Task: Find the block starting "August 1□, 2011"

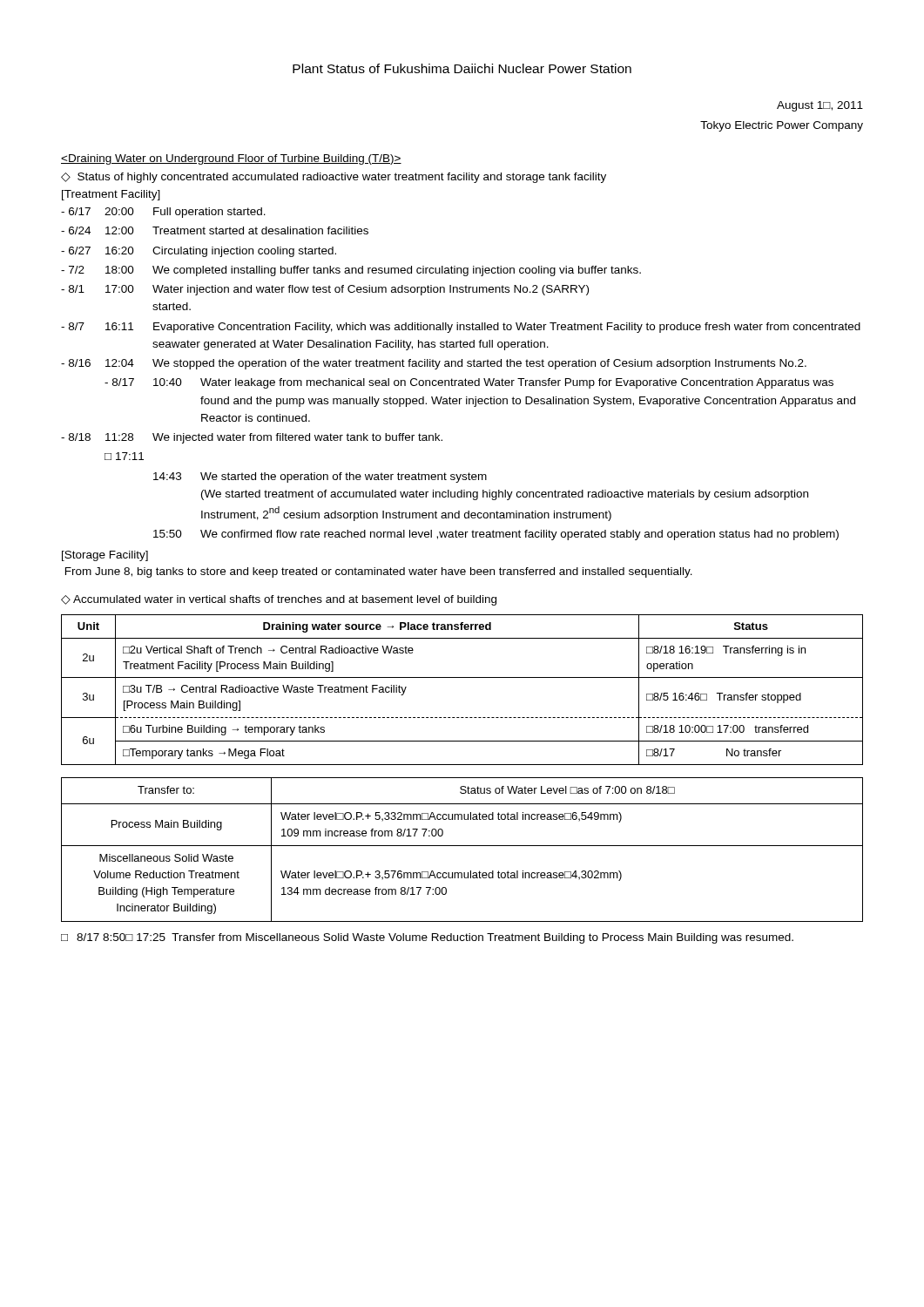Action: pyautogui.click(x=782, y=115)
